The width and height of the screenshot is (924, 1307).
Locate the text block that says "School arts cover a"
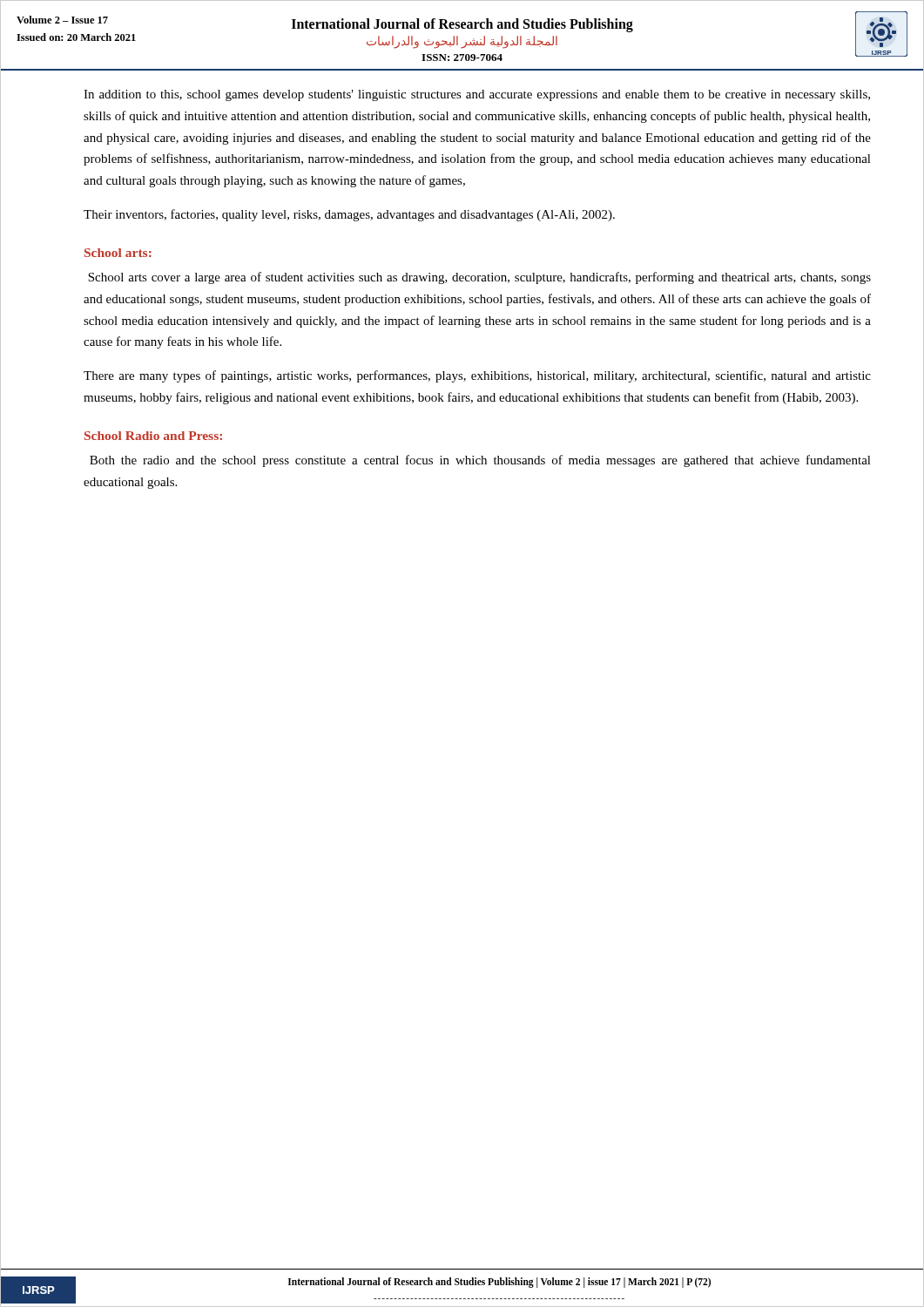click(477, 309)
